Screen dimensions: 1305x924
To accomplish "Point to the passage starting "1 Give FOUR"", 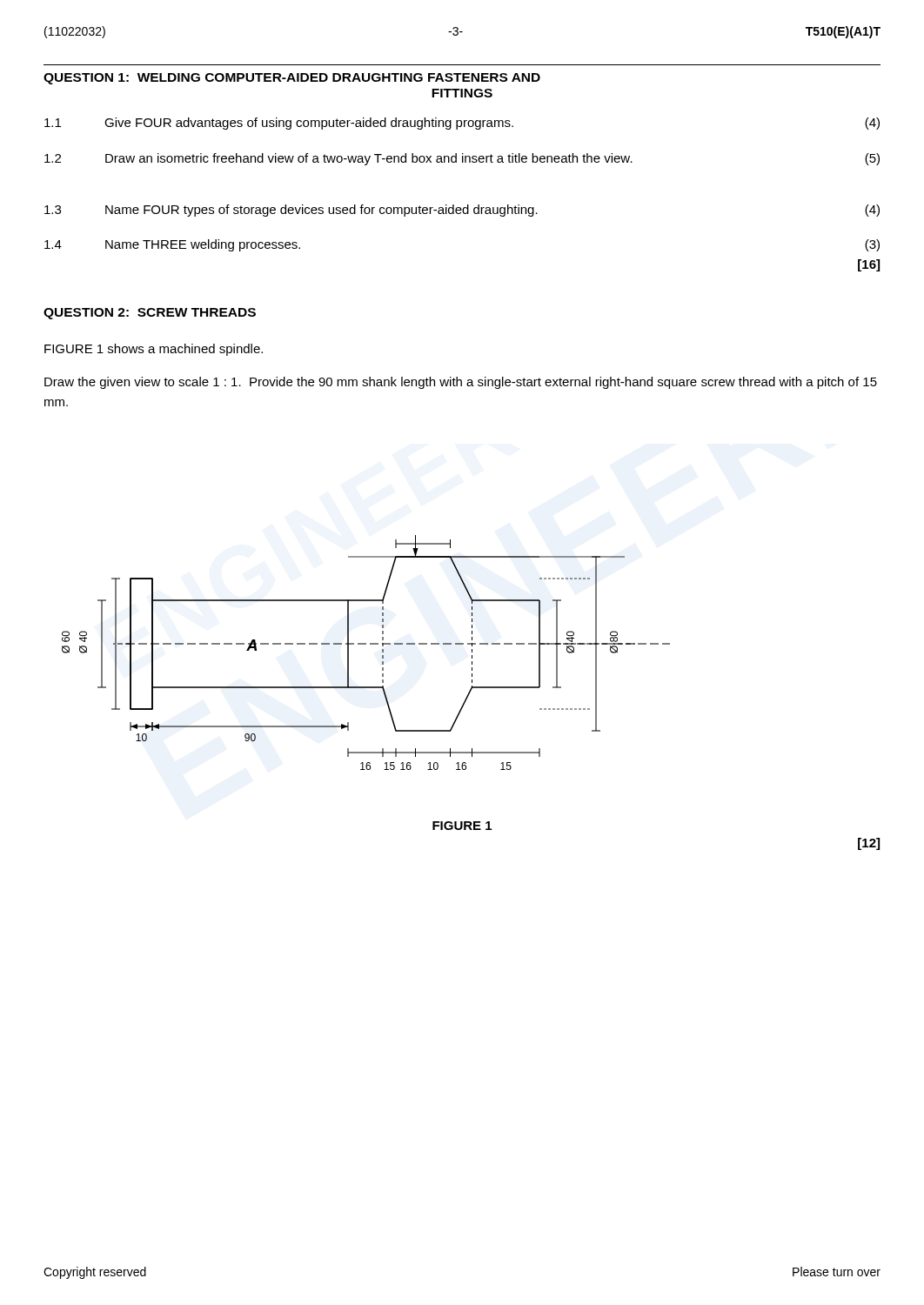I will coord(462,122).
